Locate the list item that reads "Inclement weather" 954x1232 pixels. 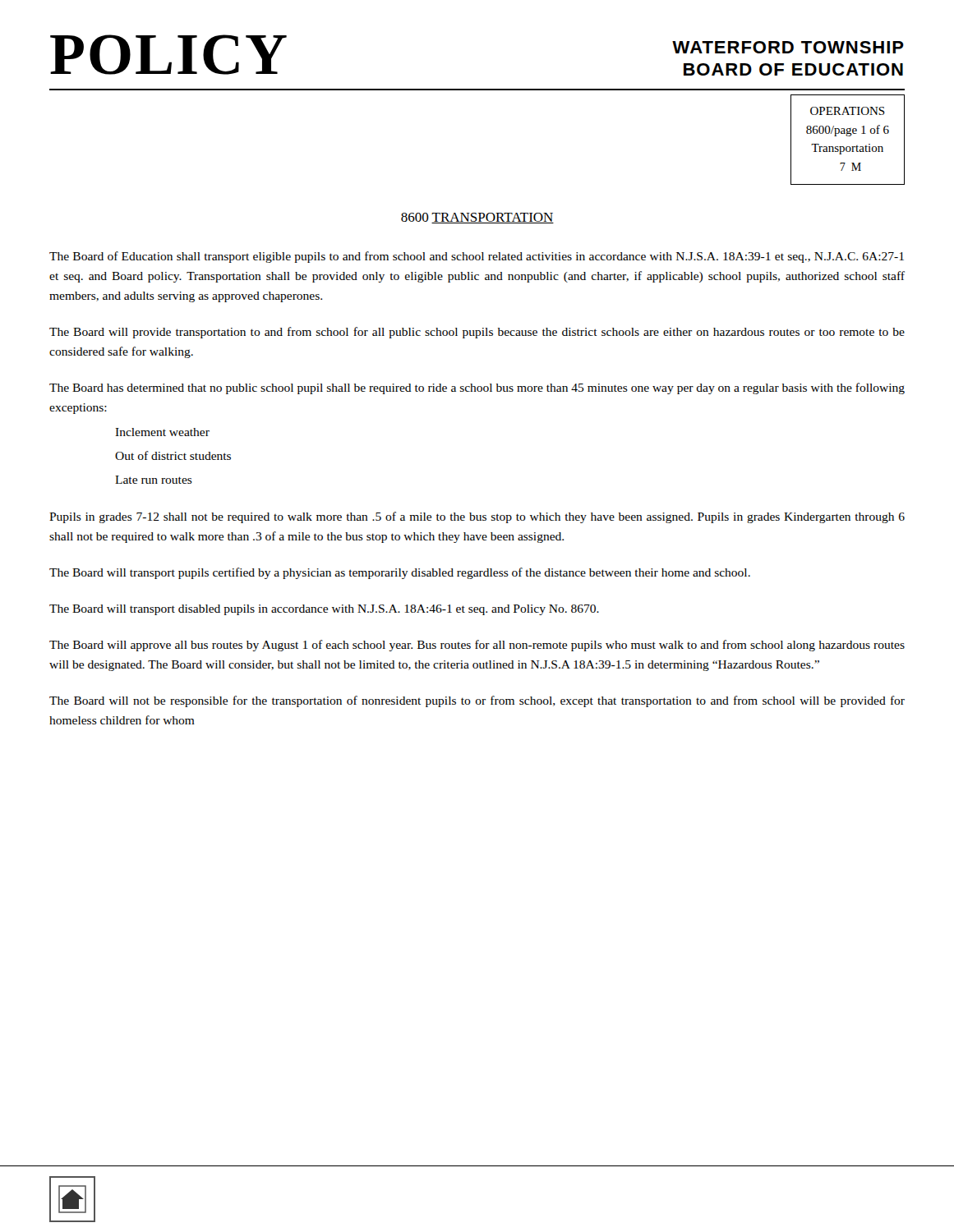162,432
